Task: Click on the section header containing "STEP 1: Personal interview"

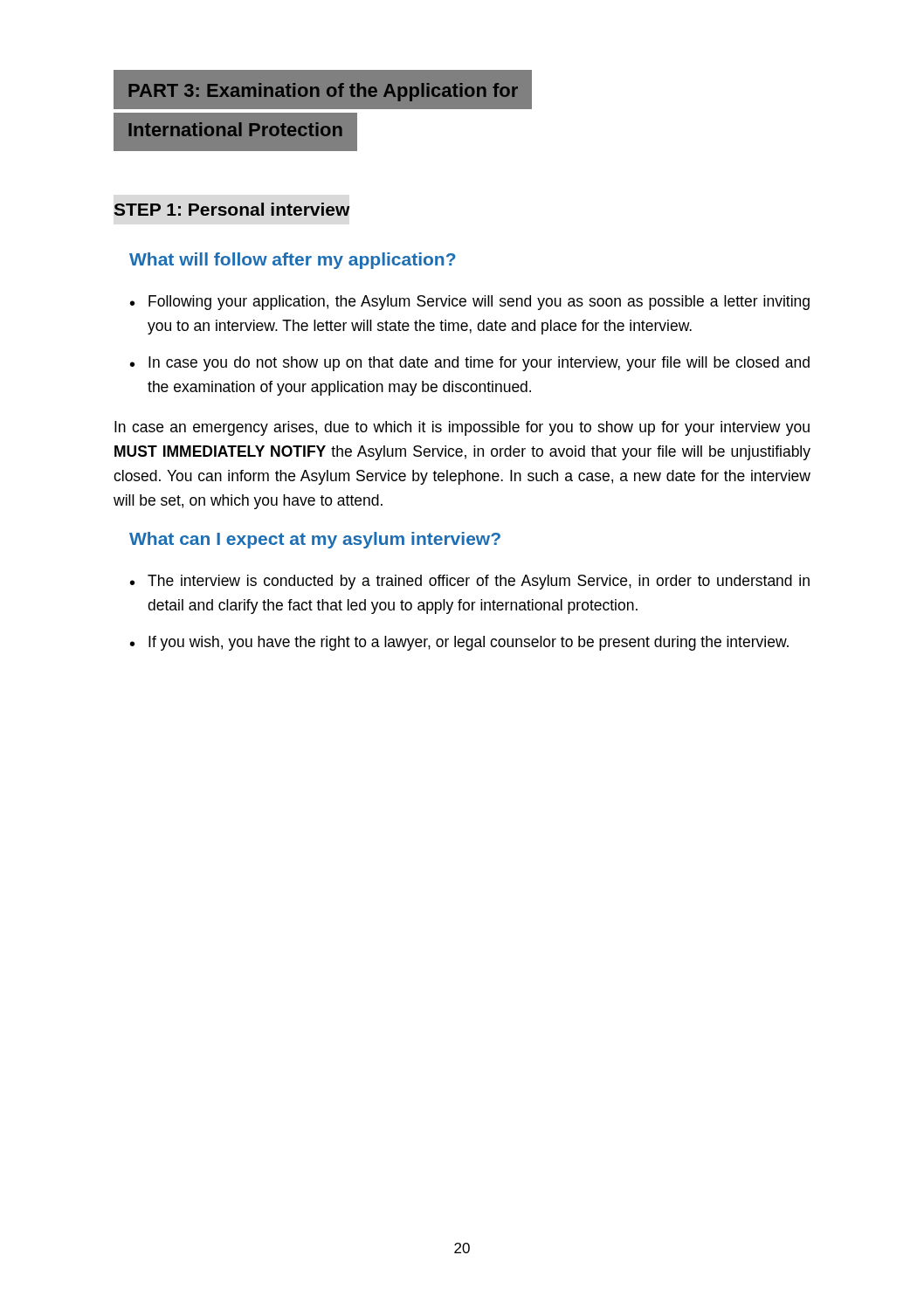Action: point(232,210)
